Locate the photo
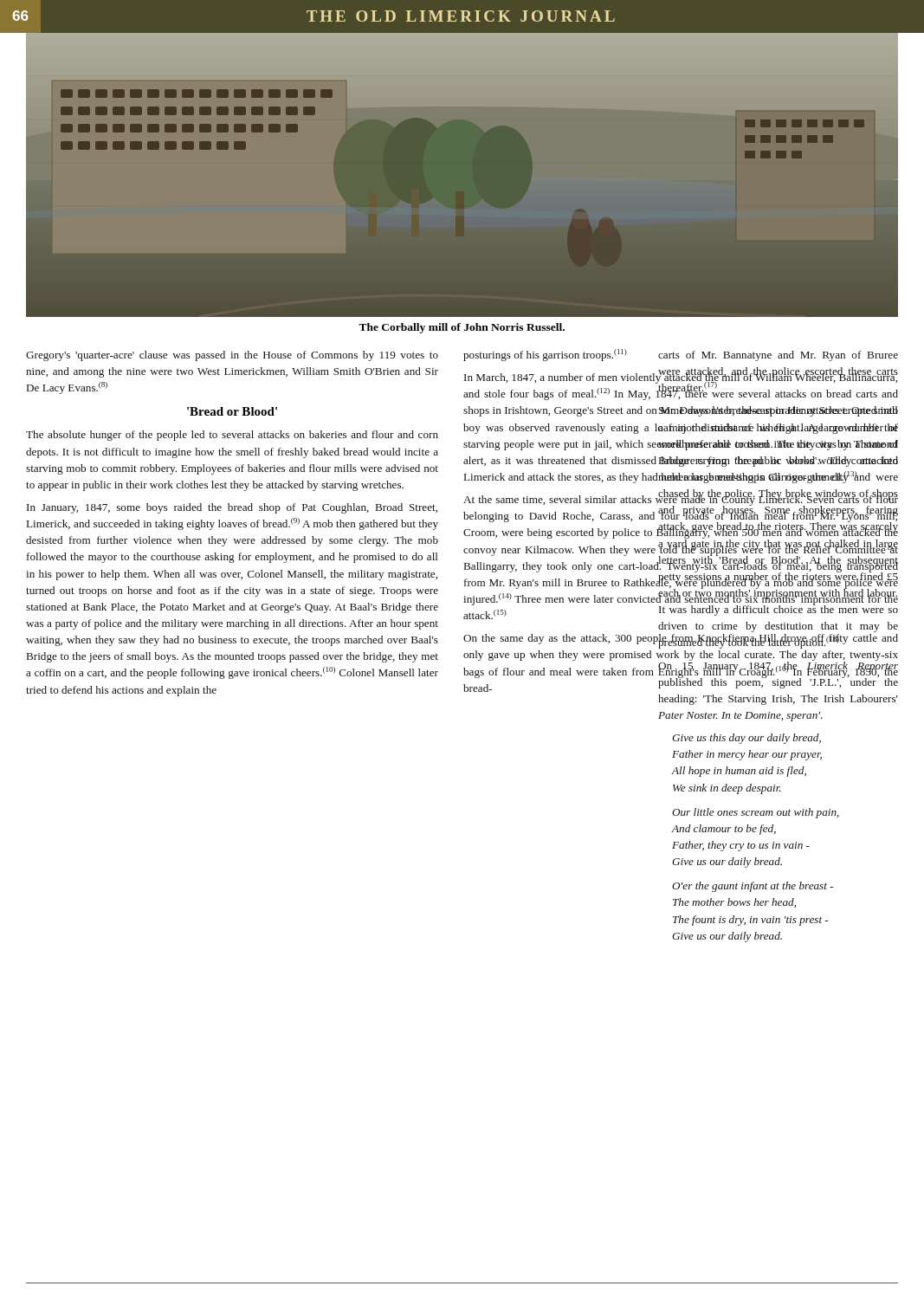 [x=462, y=175]
